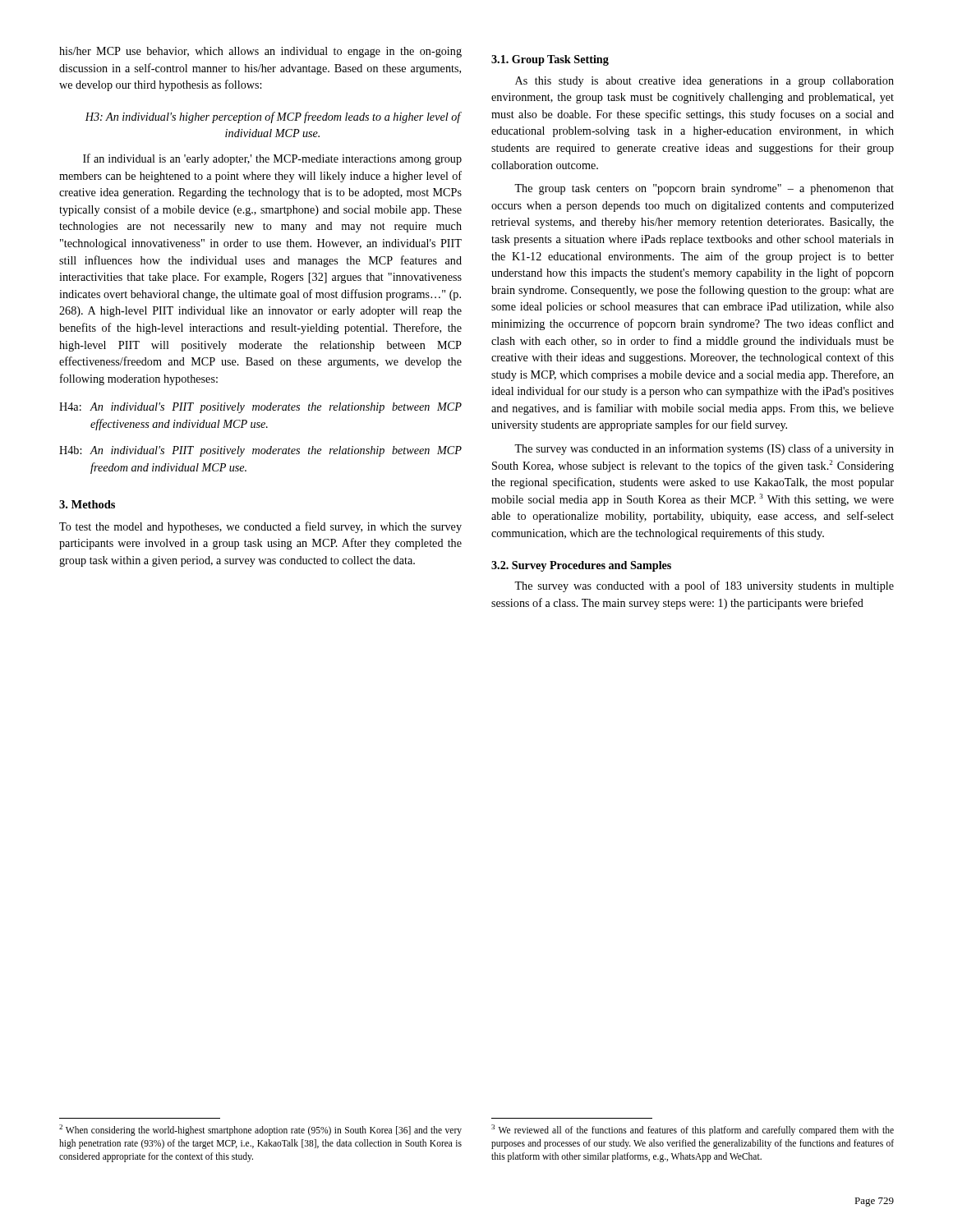Navigate to the region starting "The survey was conducted in an information systems"
Viewport: 953px width, 1232px height.
pos(693,491)
